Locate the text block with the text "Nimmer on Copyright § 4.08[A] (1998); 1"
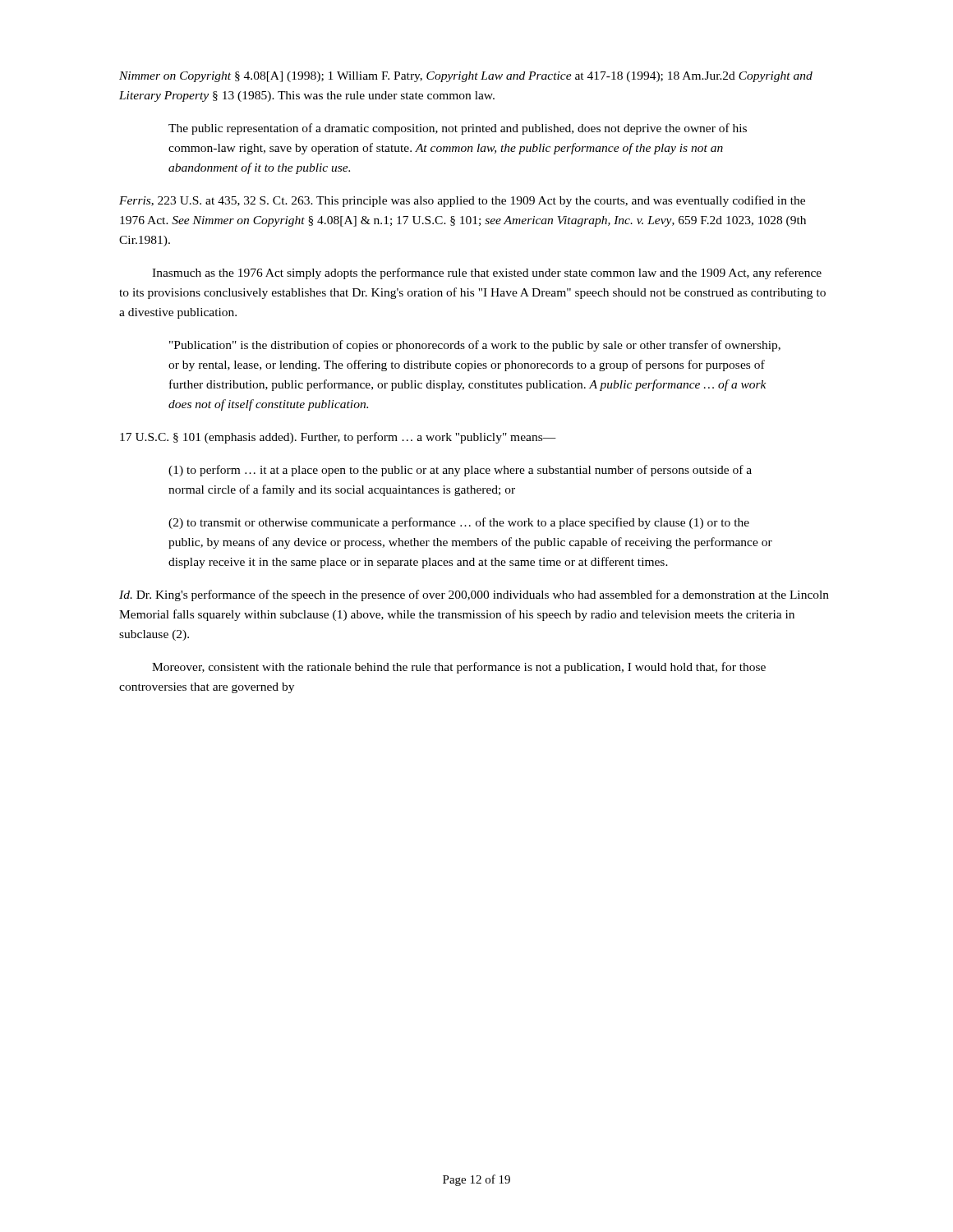The image size is (953, 1232). pos(466,85)
